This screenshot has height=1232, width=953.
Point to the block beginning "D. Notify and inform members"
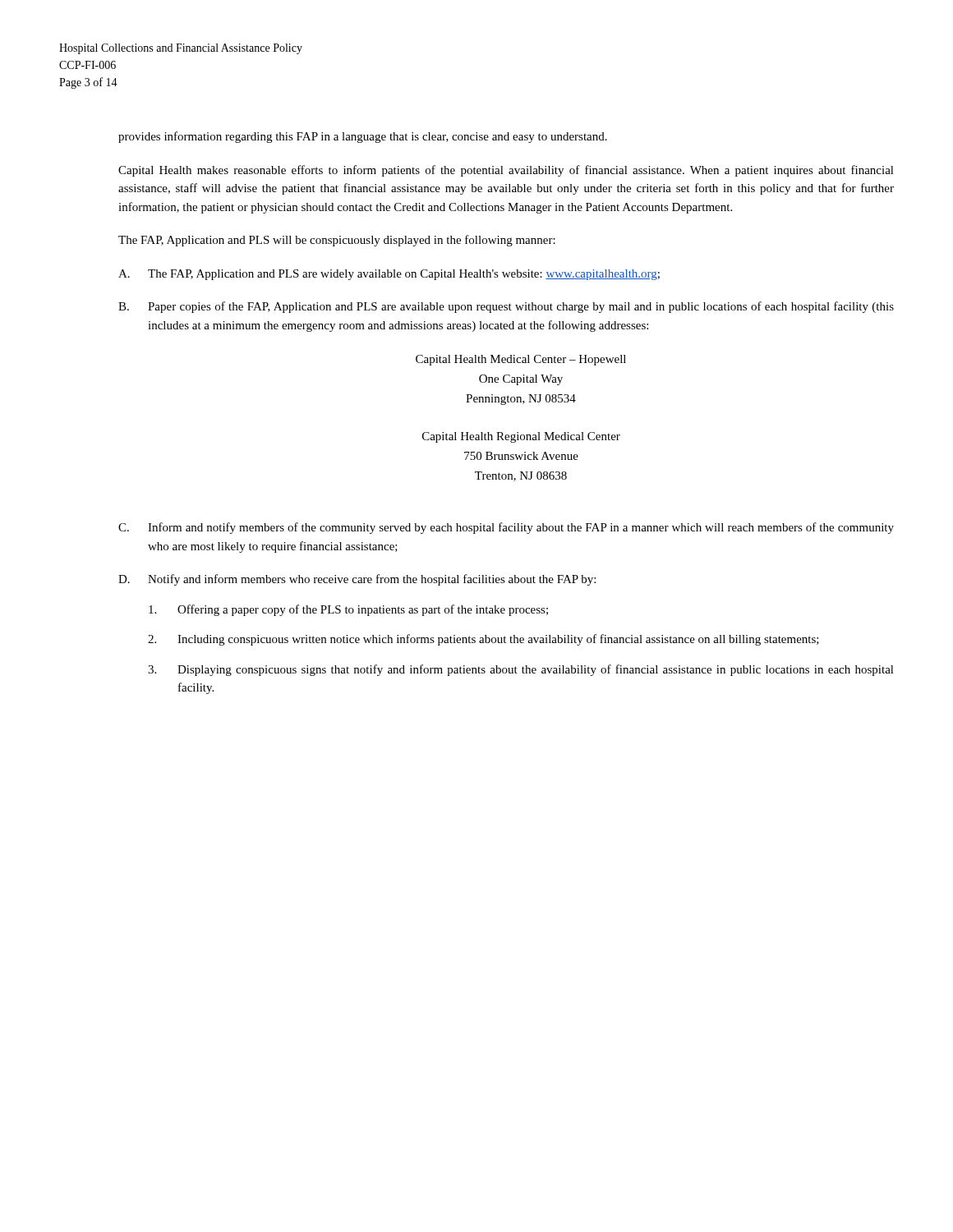[506, 639]
